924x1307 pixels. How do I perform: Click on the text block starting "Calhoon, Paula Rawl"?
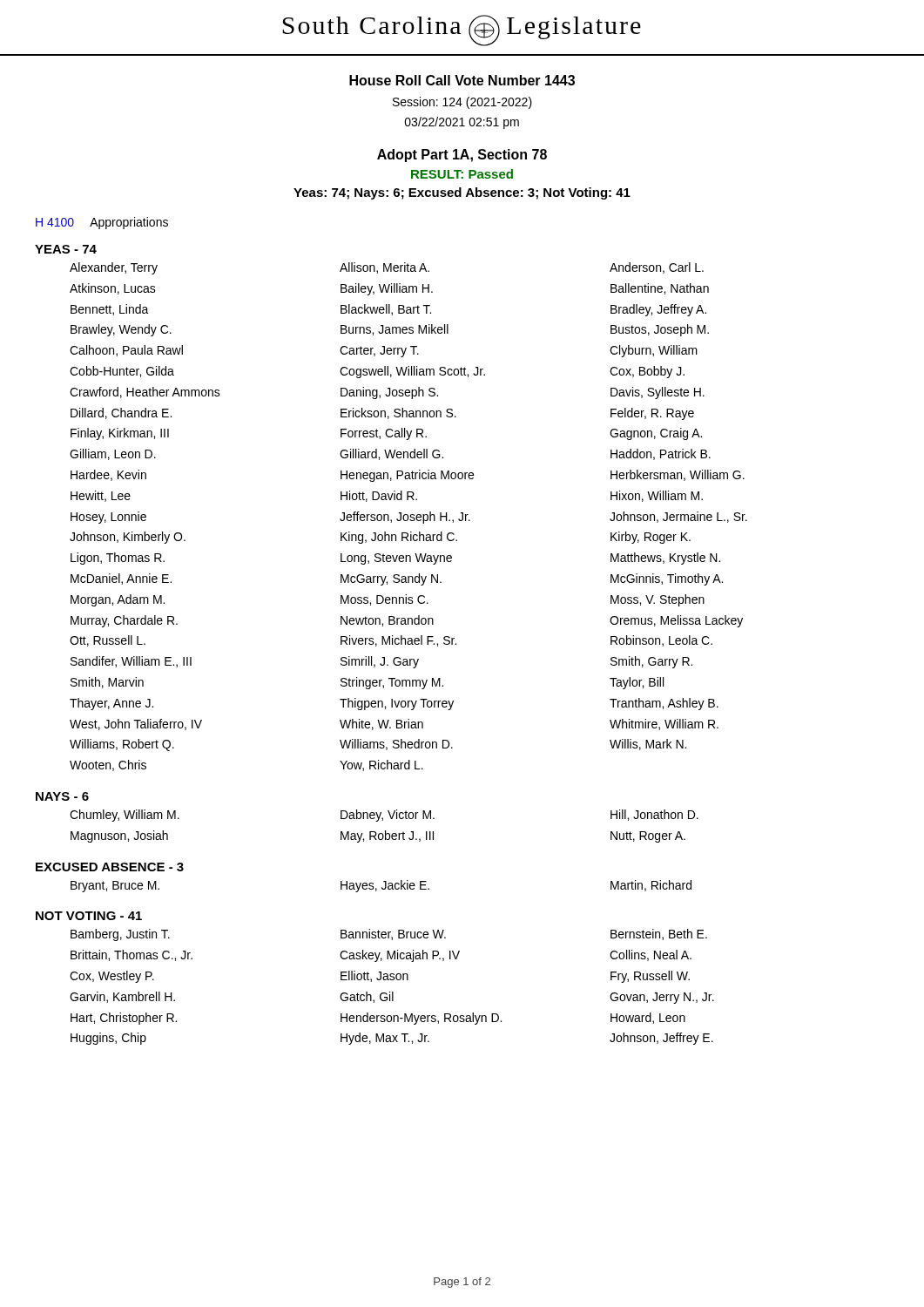[127, 350]
